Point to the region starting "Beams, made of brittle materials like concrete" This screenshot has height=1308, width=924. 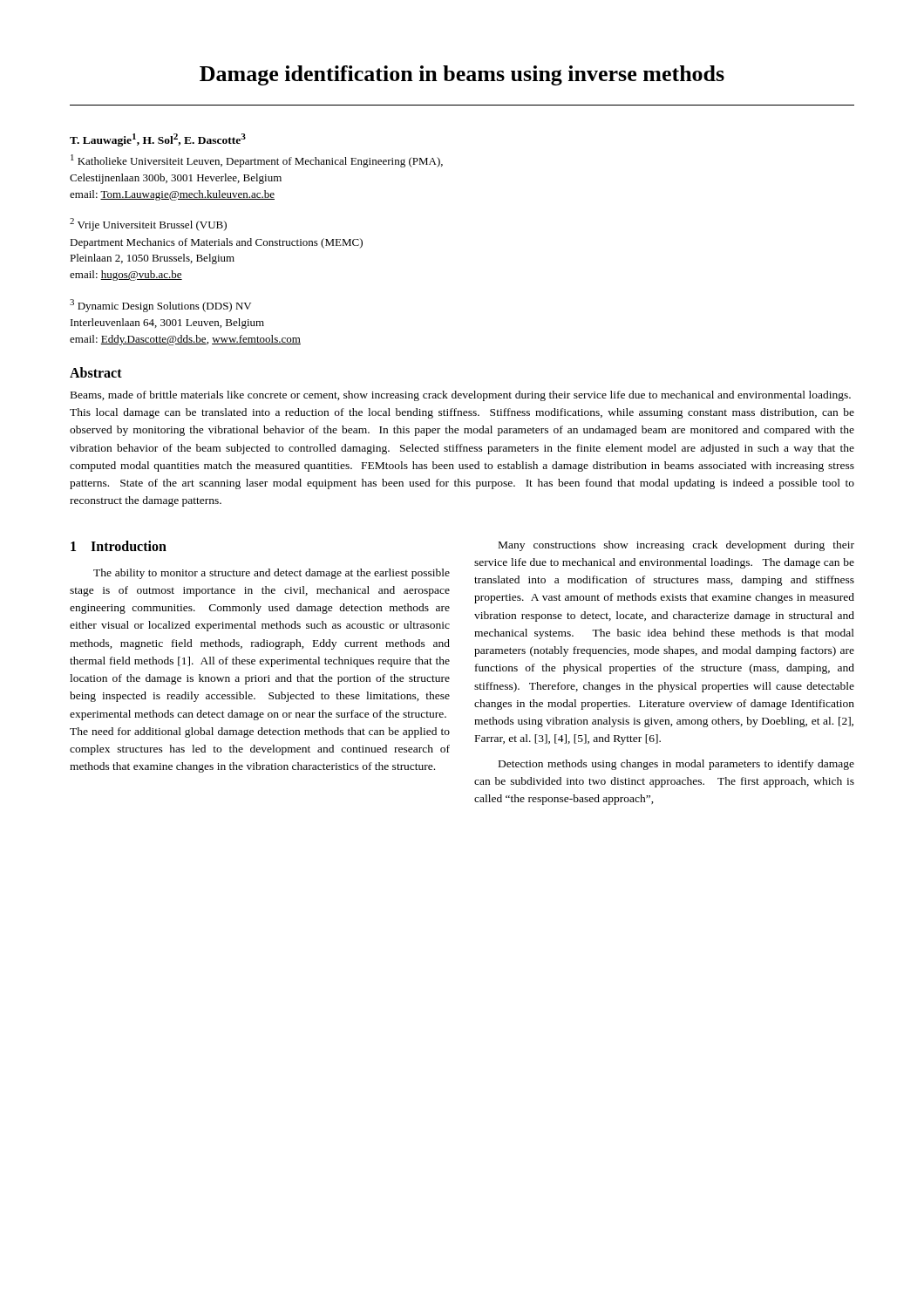[462, 448]
